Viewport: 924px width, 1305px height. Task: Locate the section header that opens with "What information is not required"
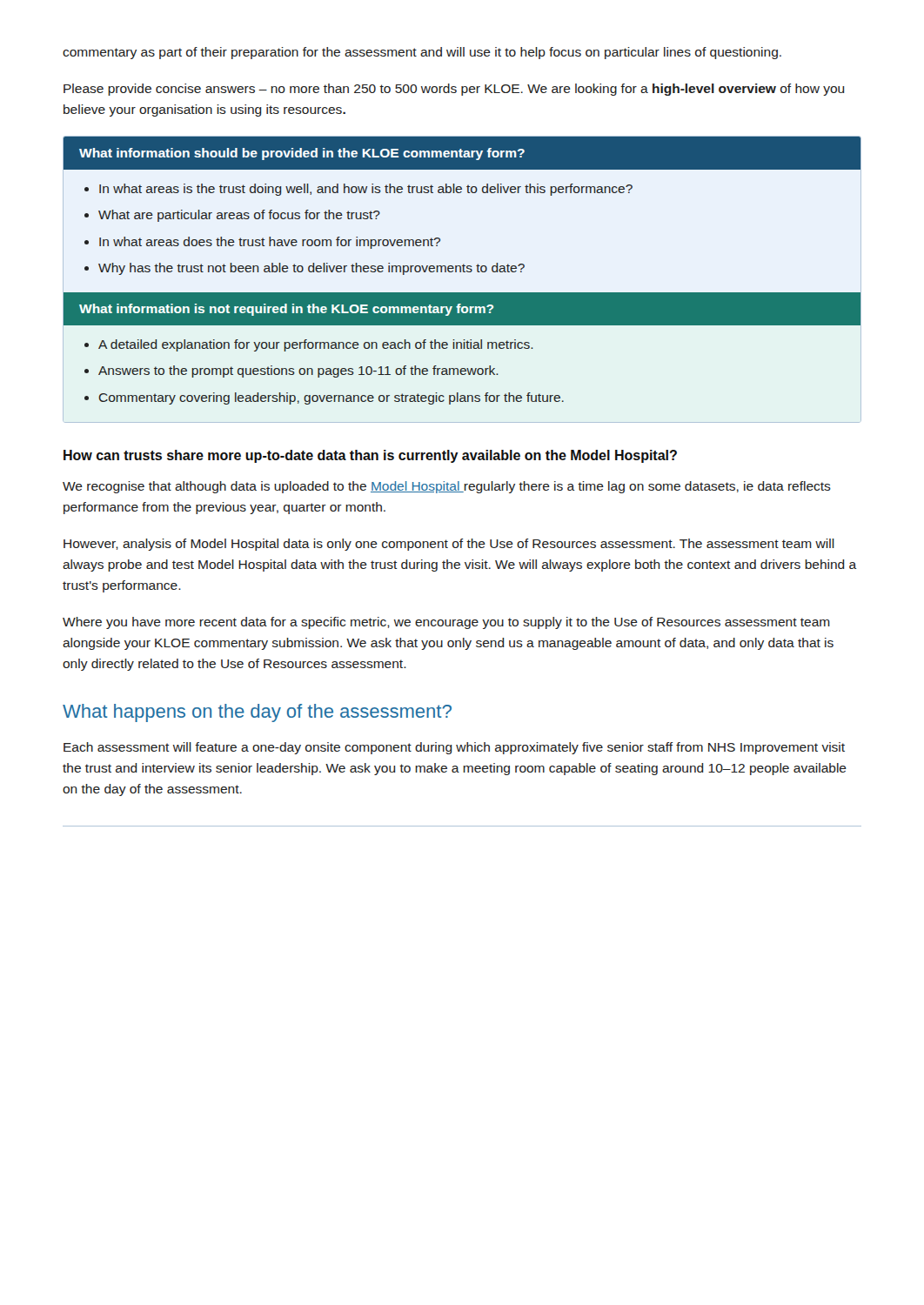point(287,308)
